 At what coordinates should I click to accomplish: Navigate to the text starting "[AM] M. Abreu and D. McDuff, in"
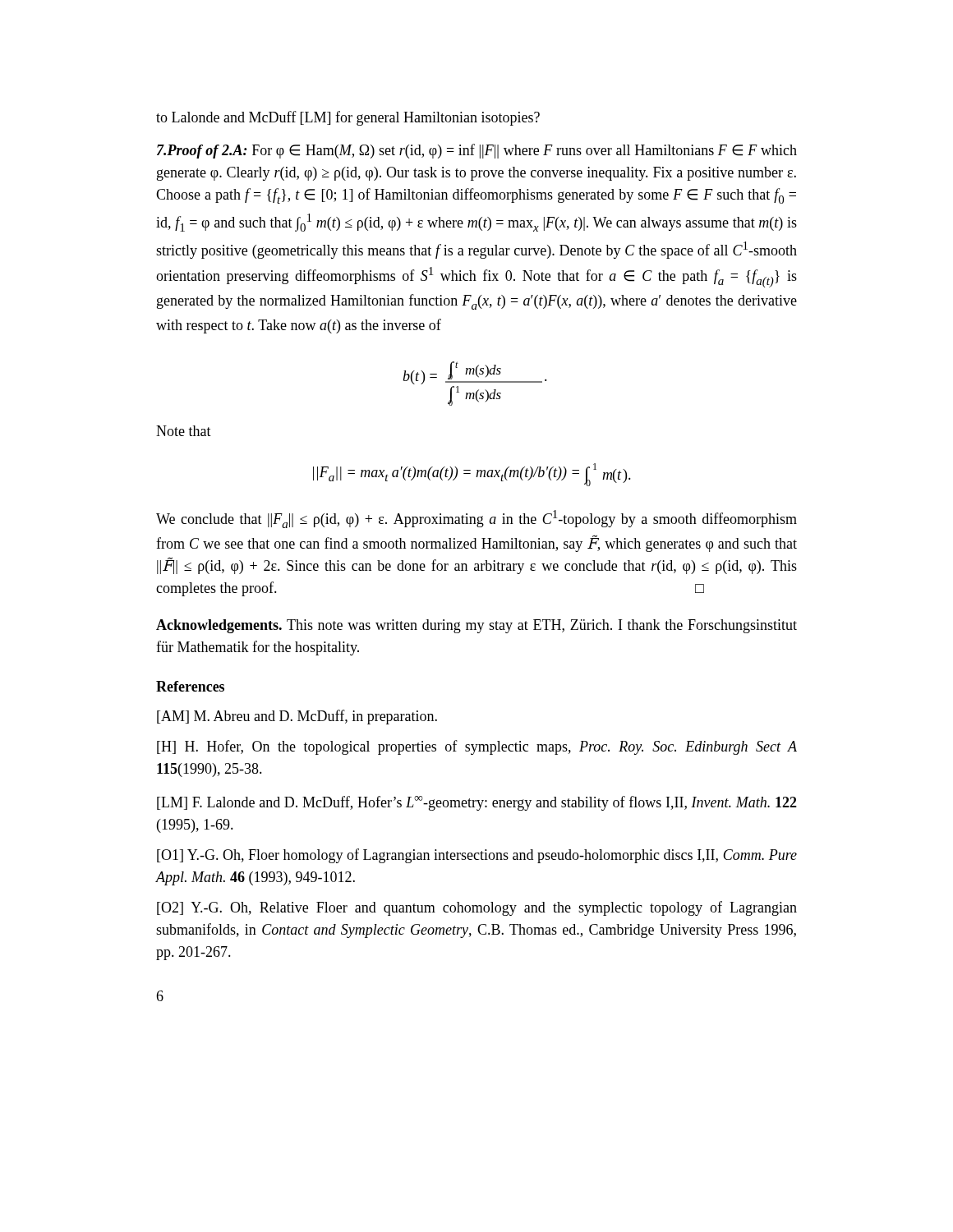pos(297,717)
